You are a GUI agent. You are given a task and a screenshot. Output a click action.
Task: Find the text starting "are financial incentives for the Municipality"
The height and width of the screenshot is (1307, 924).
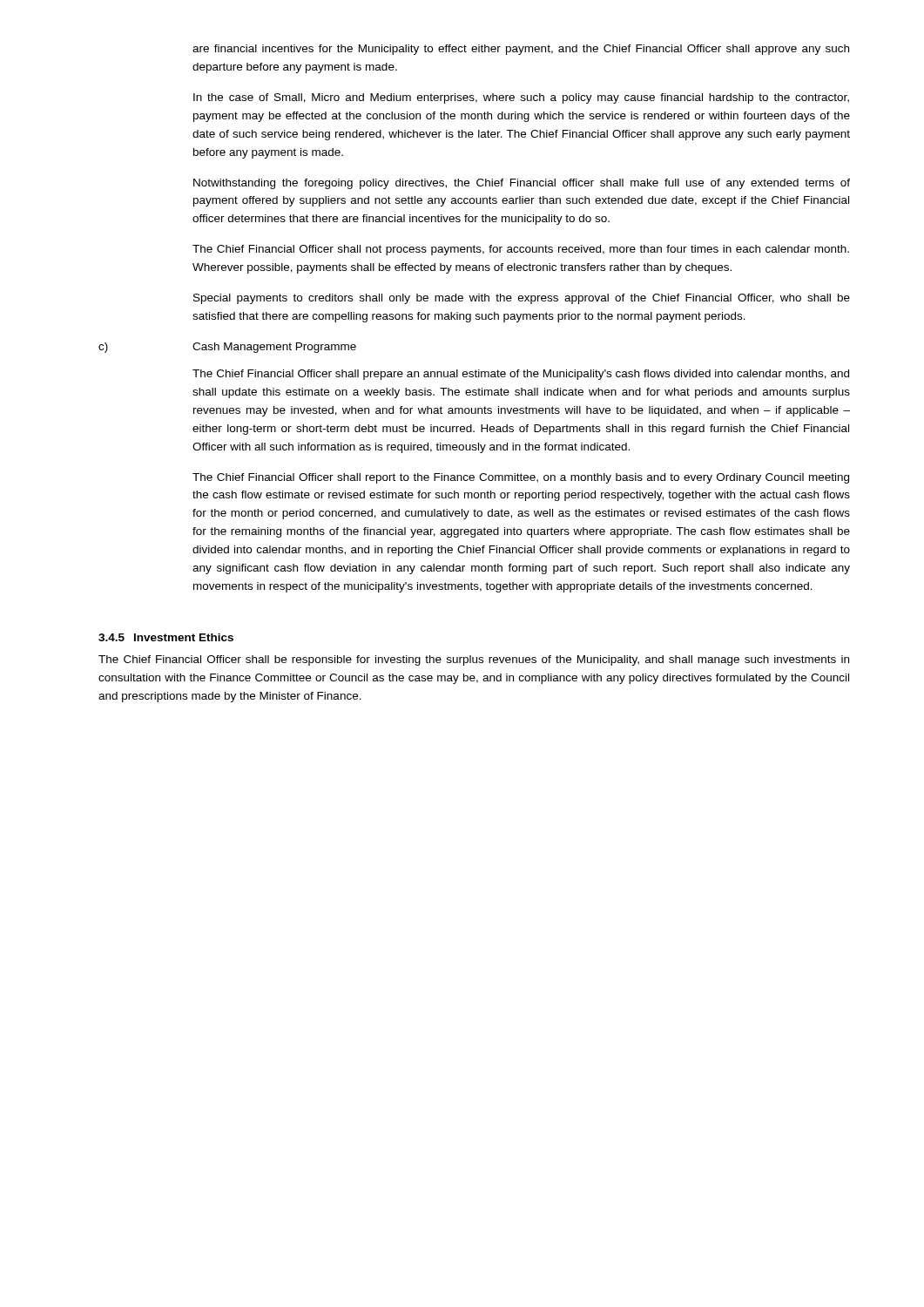coord(521,57)
